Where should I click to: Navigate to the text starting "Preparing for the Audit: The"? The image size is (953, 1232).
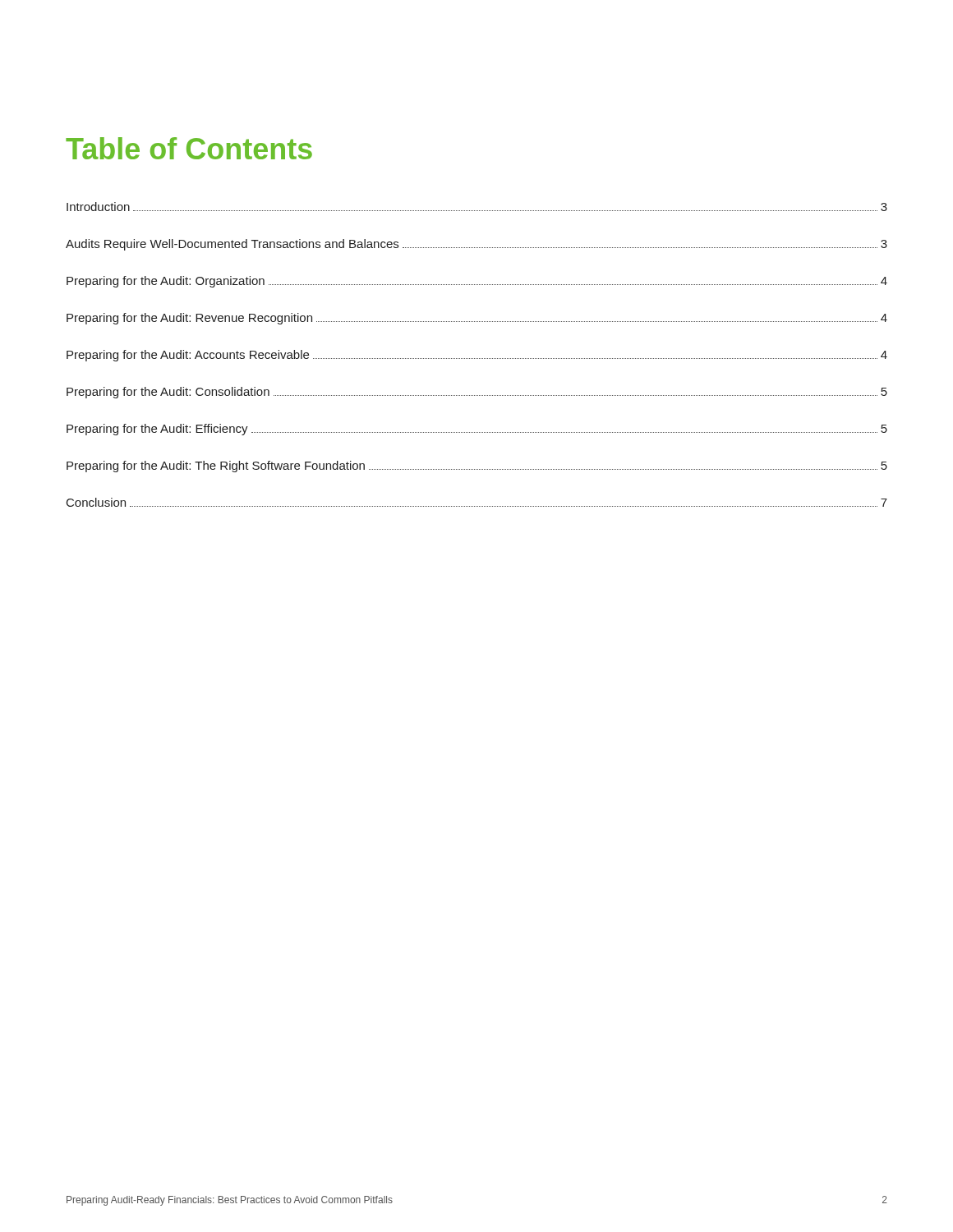(476, 465)
